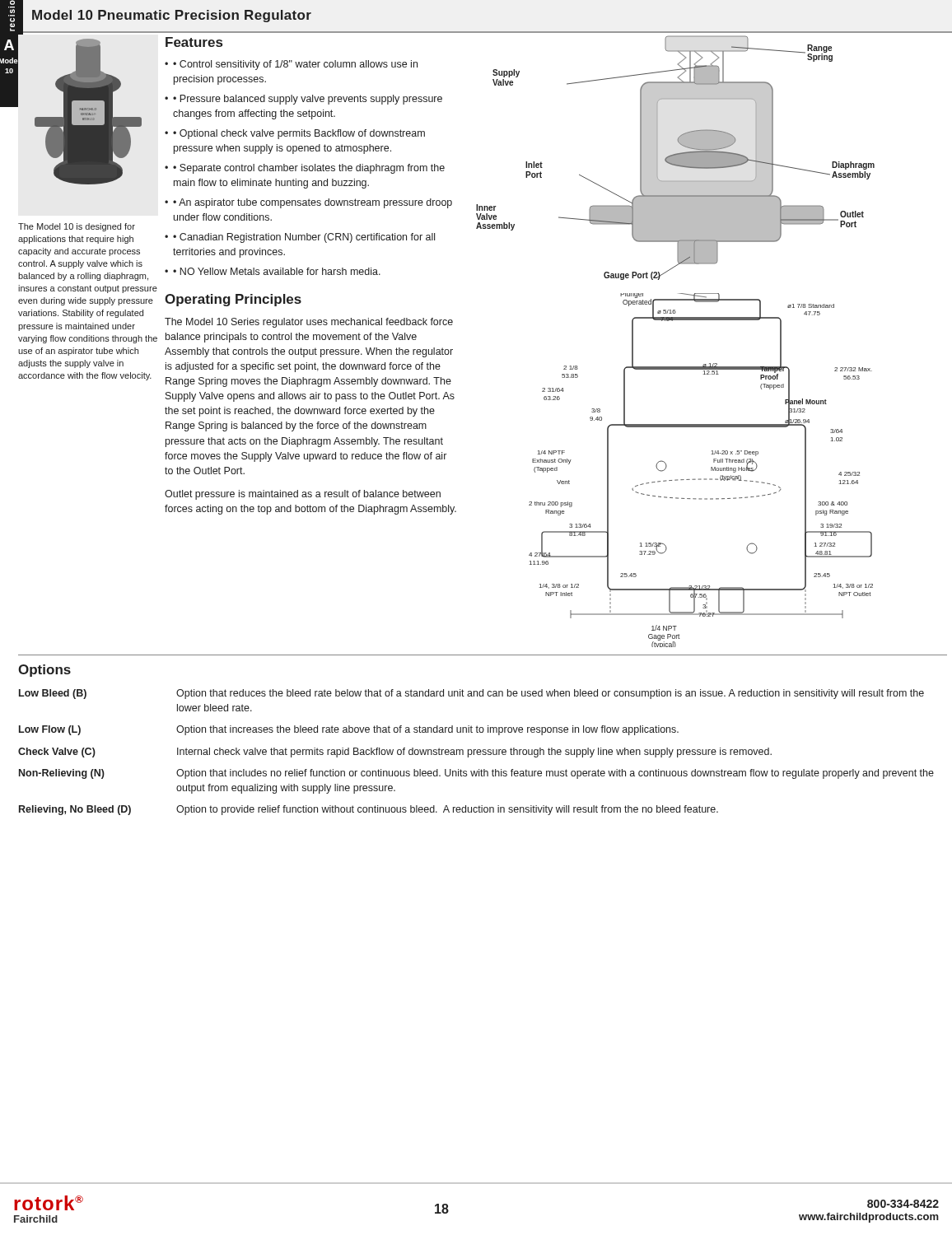
Task: Navigate to the text block starting "• Pressure balanced supply valve prevents supply pressure"
Action: [x=308, y=106]
